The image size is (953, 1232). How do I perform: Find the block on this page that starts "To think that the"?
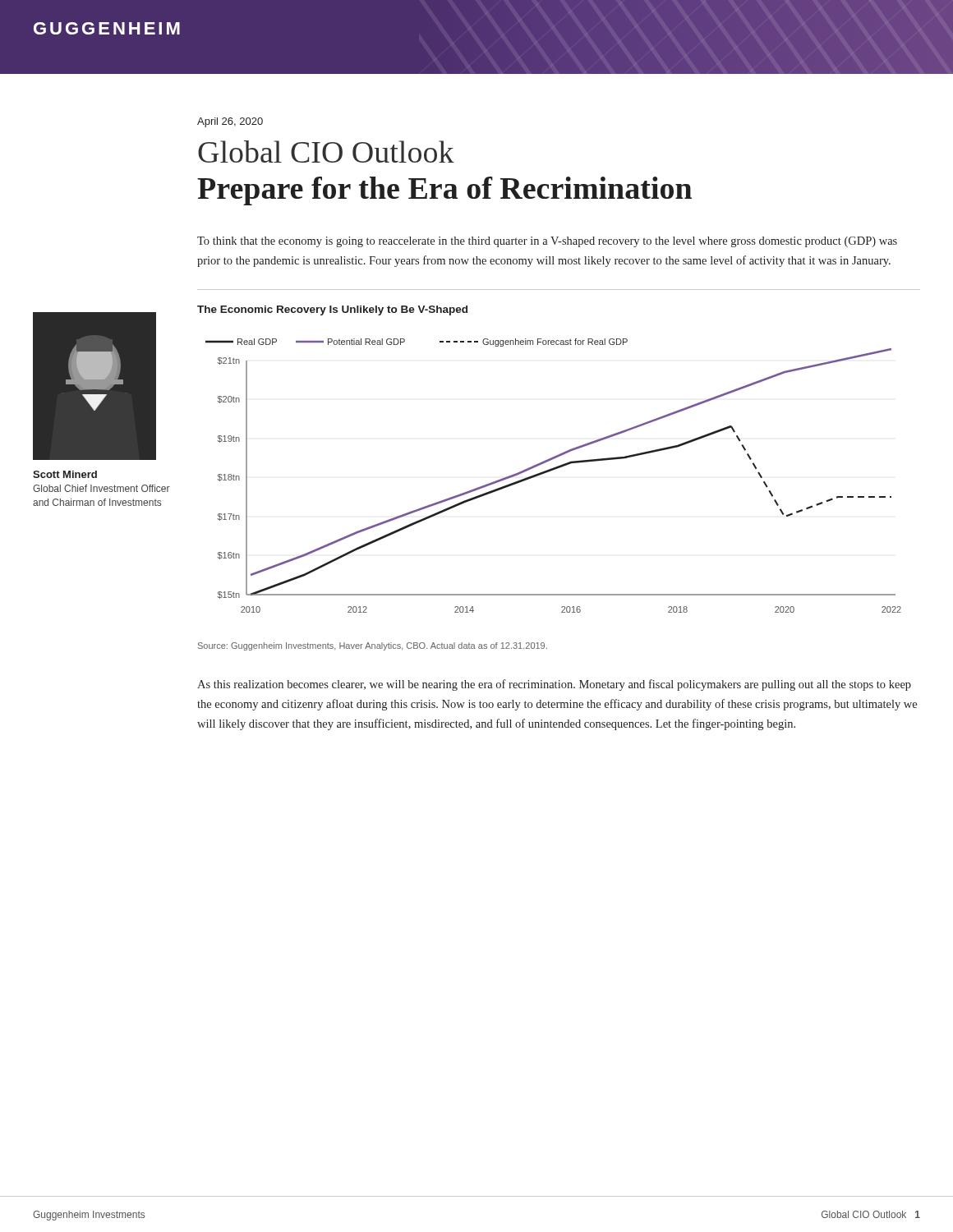pyautogui.click(x=547, y=251)
